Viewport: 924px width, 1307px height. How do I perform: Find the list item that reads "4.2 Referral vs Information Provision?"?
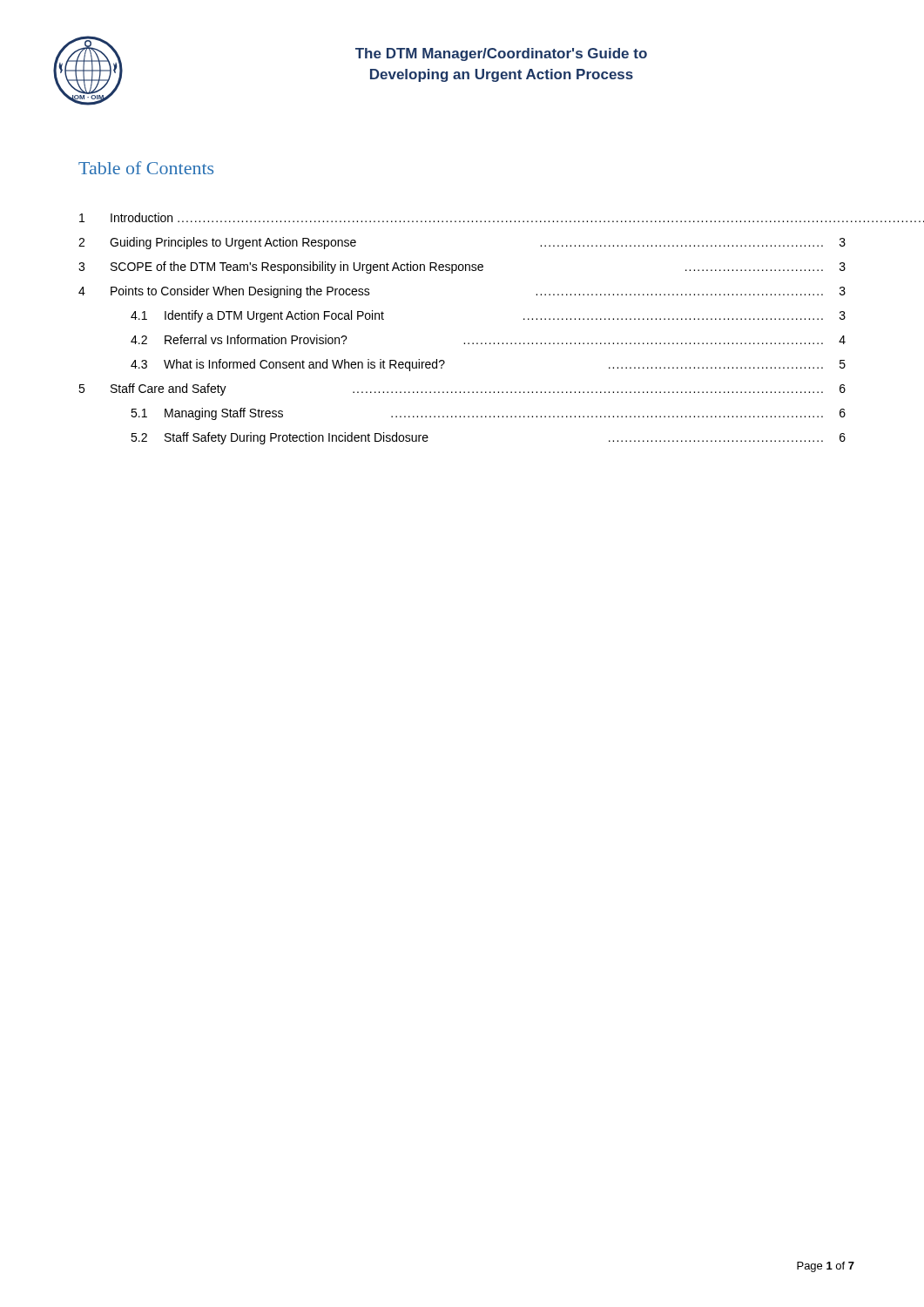478,340
